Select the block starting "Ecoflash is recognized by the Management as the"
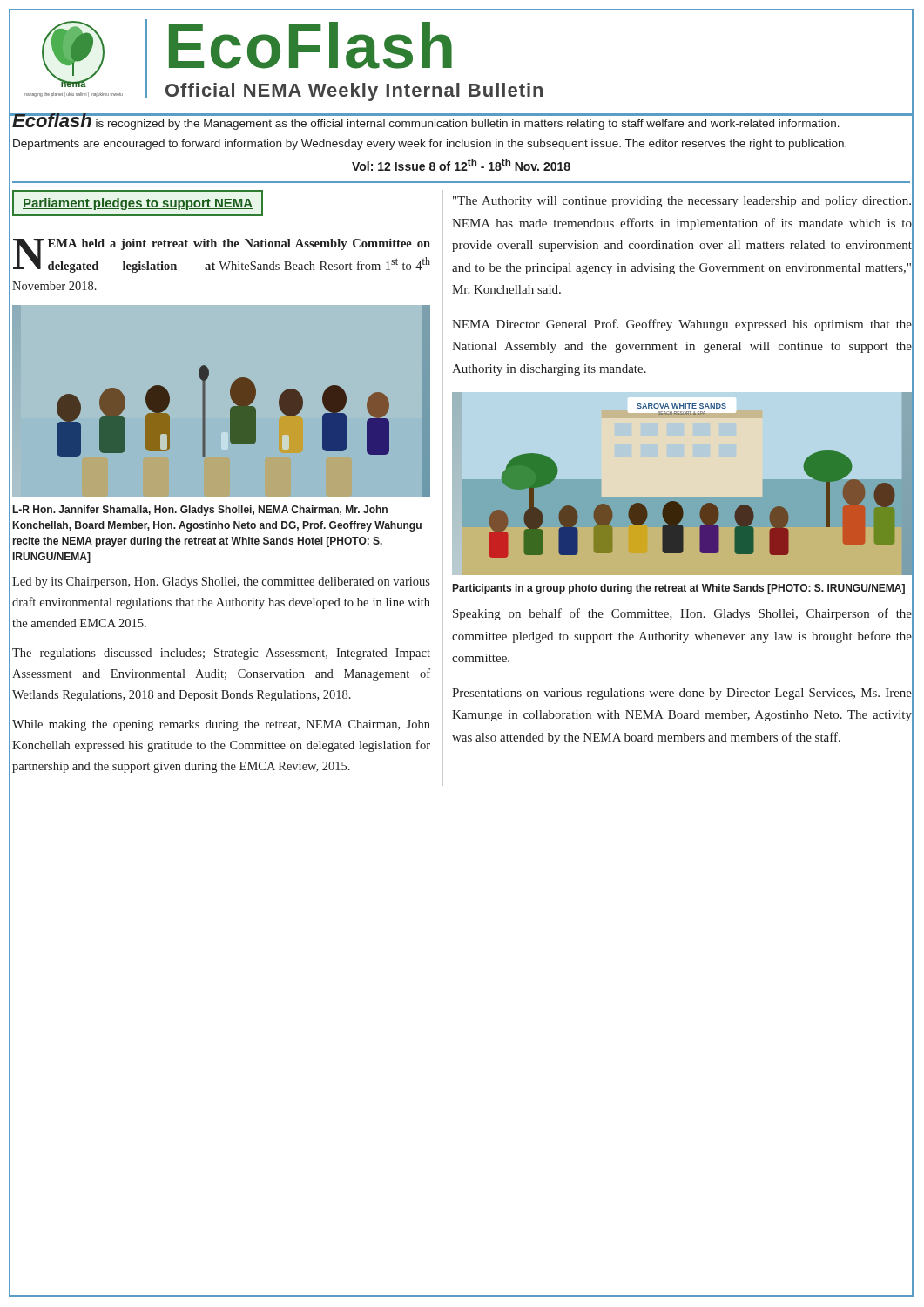This screenshot has height=1307, width=924. (461, 143)
